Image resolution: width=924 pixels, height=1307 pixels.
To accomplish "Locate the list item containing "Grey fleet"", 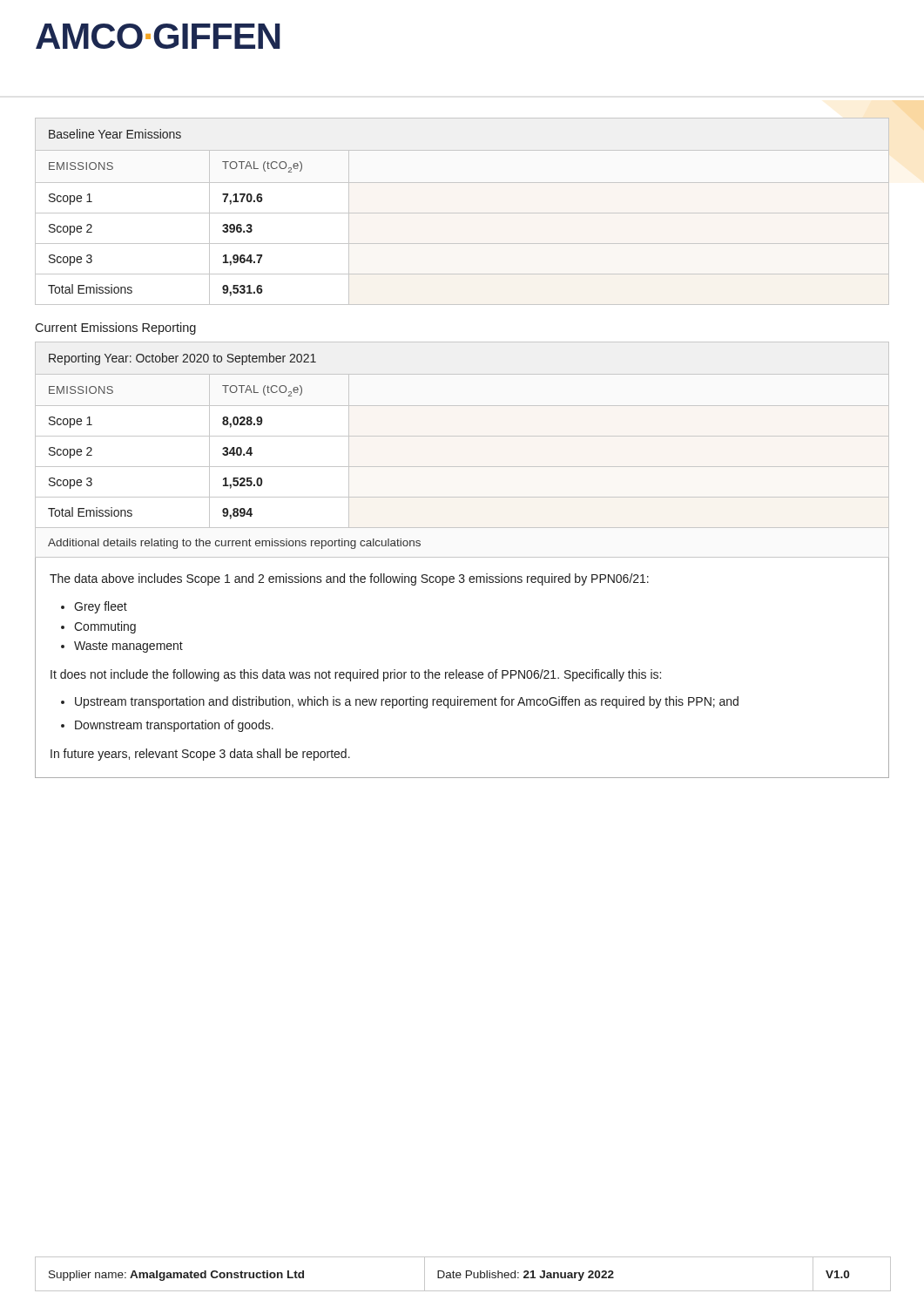I will click(100, 607).
